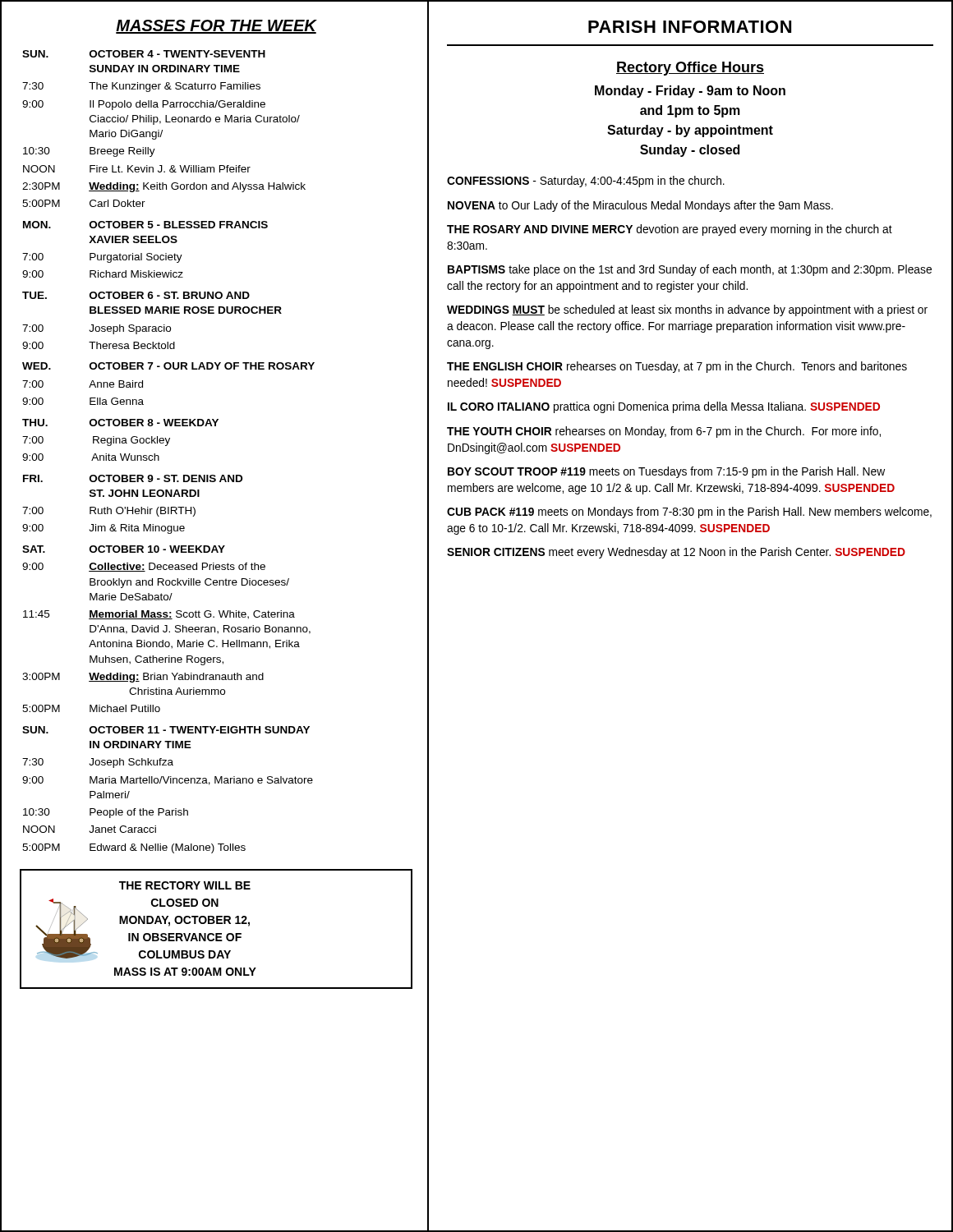This screenshot has width=953, height=1232.
Task: Point to the block beginning "THE YOUTH CHOIR rehearses on Monday, from 6-7"
Action: tap(664, 440)
